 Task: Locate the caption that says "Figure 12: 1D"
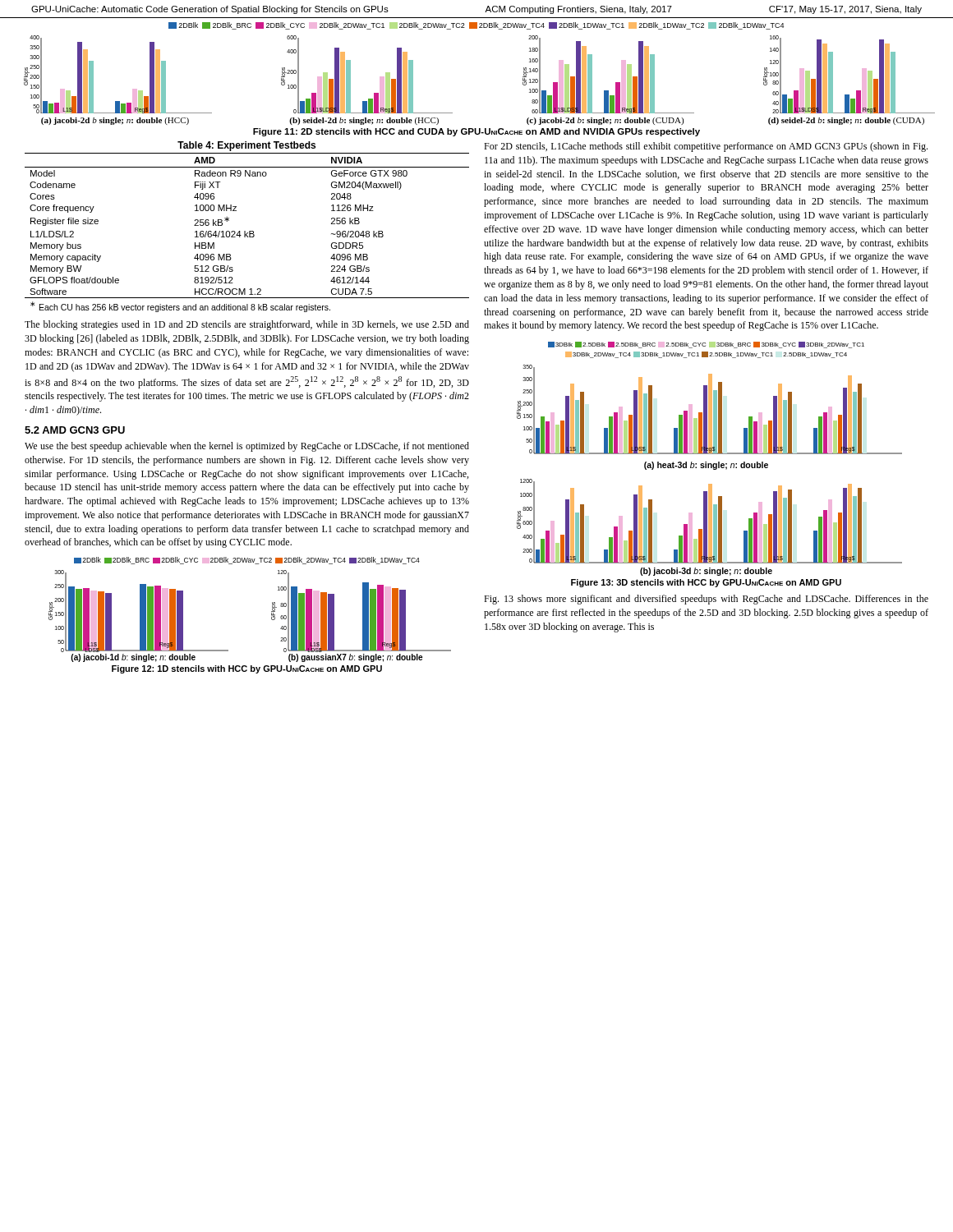[x=247, y=669]
